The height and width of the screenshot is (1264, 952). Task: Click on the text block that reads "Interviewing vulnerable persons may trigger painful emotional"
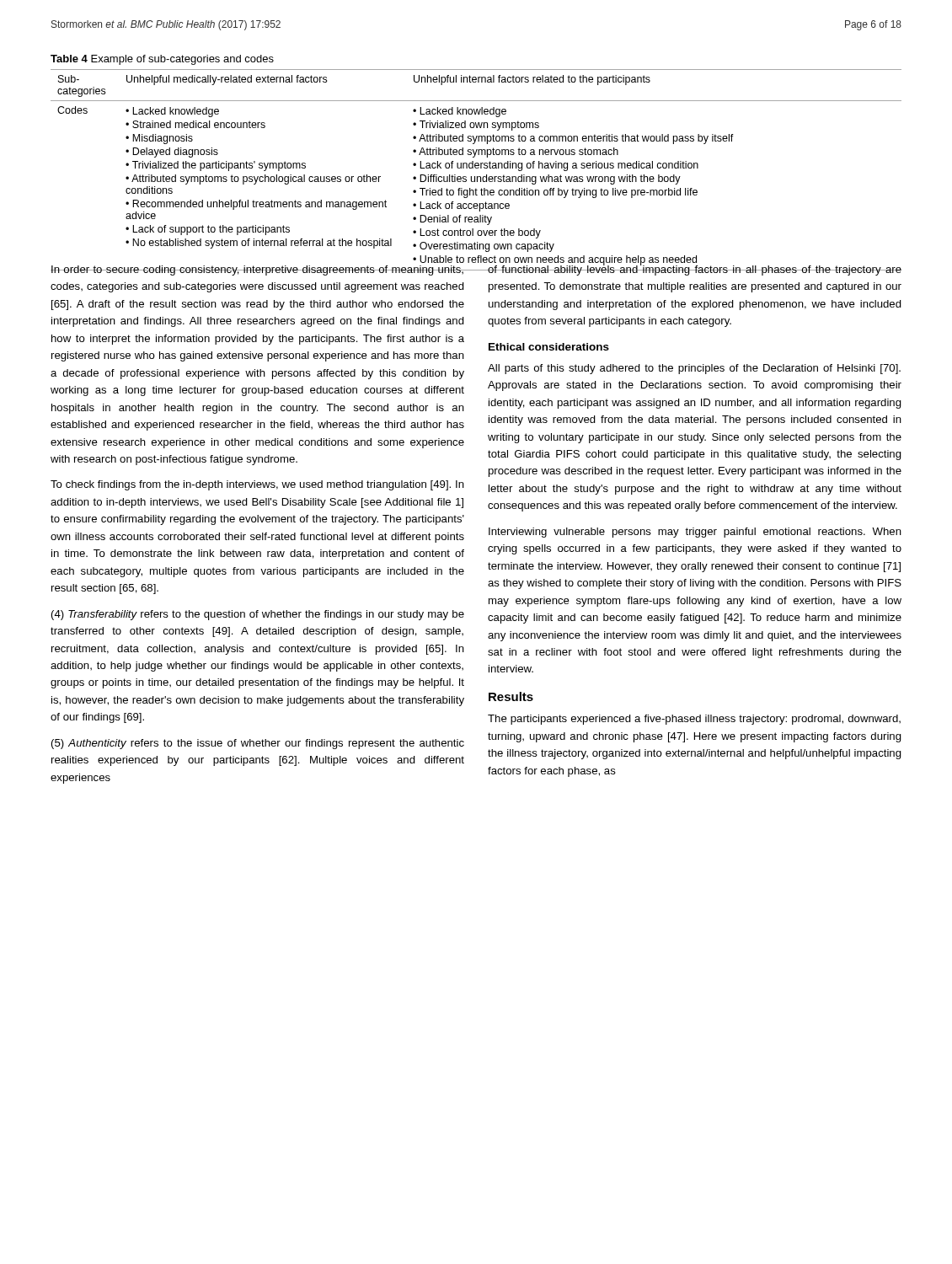695,601
